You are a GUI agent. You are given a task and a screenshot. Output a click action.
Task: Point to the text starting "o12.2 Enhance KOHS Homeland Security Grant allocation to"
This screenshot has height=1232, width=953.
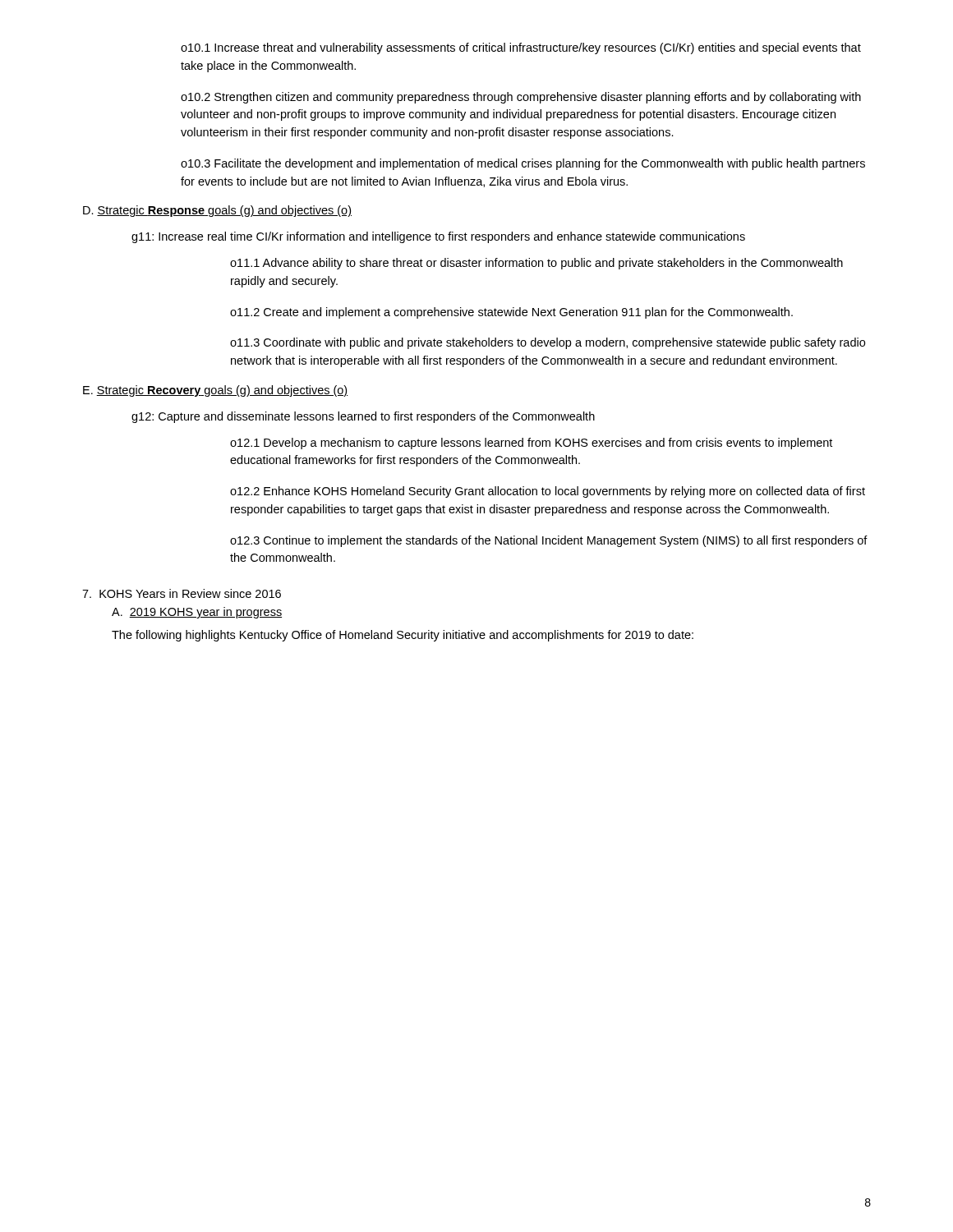coord(548,500)
